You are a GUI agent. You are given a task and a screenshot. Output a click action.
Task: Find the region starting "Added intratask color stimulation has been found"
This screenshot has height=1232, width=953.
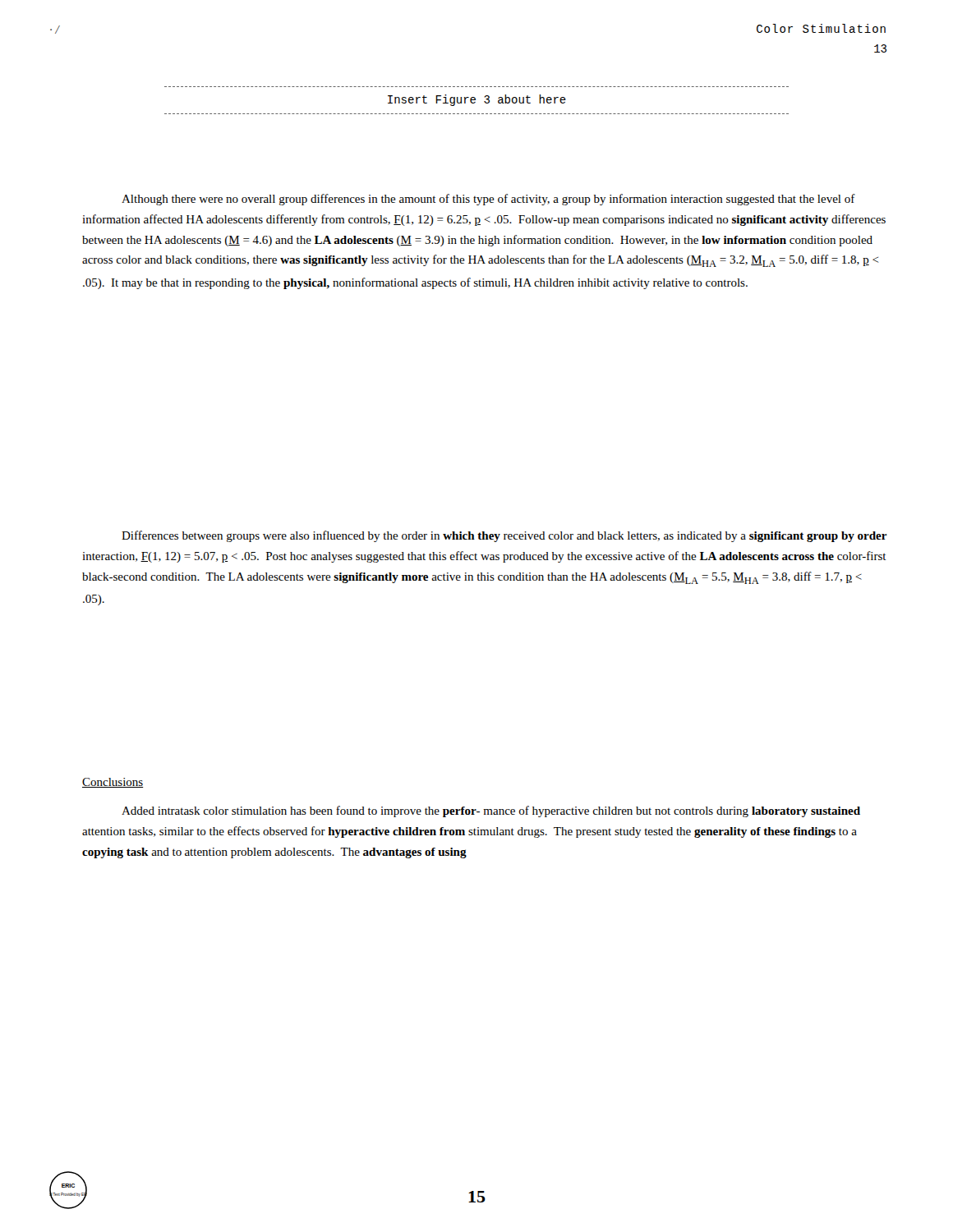[485, 832]
